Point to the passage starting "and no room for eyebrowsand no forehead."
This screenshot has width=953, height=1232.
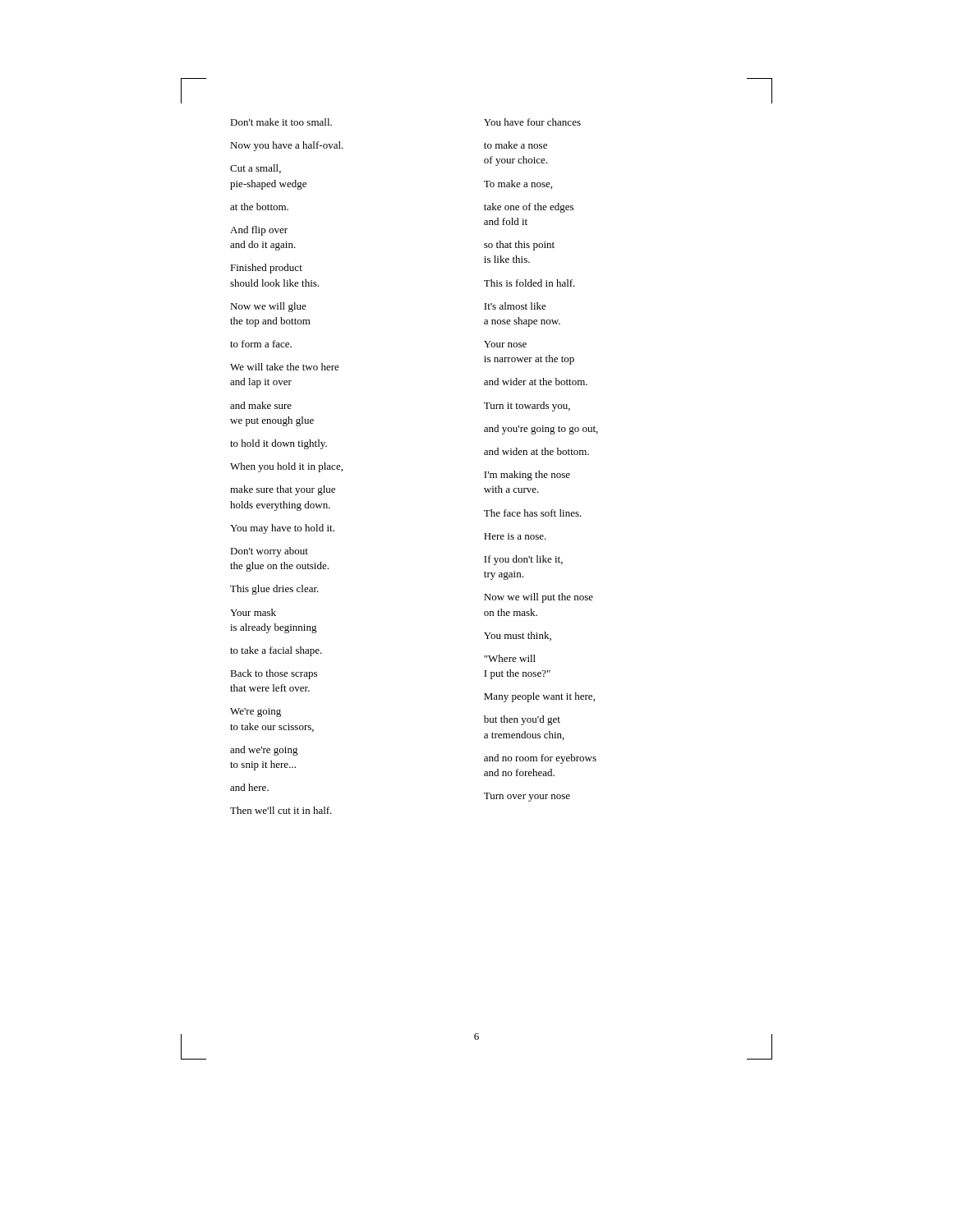click(540, 765)
